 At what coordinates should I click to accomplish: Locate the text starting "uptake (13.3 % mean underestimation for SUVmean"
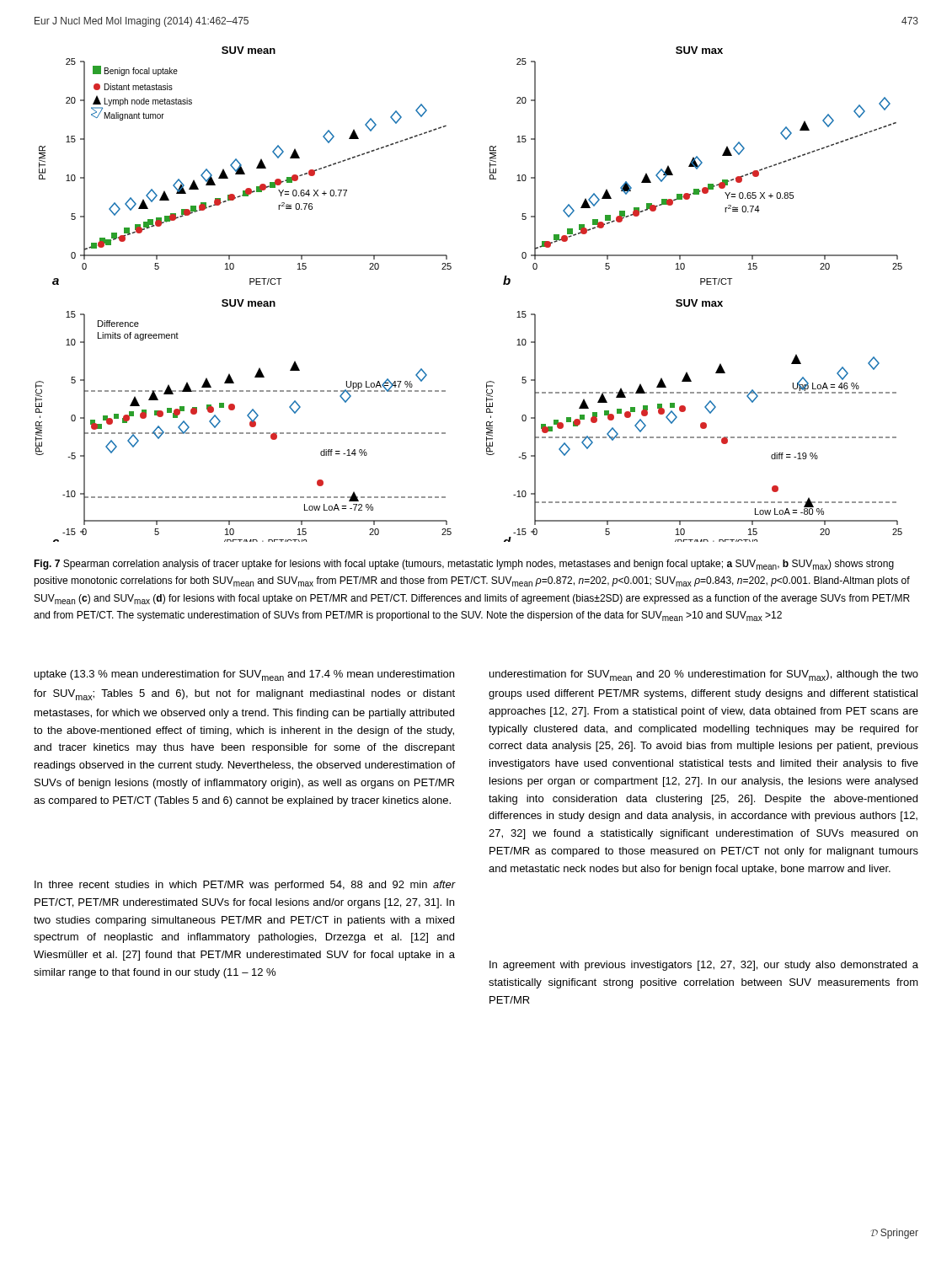point(244,737)
